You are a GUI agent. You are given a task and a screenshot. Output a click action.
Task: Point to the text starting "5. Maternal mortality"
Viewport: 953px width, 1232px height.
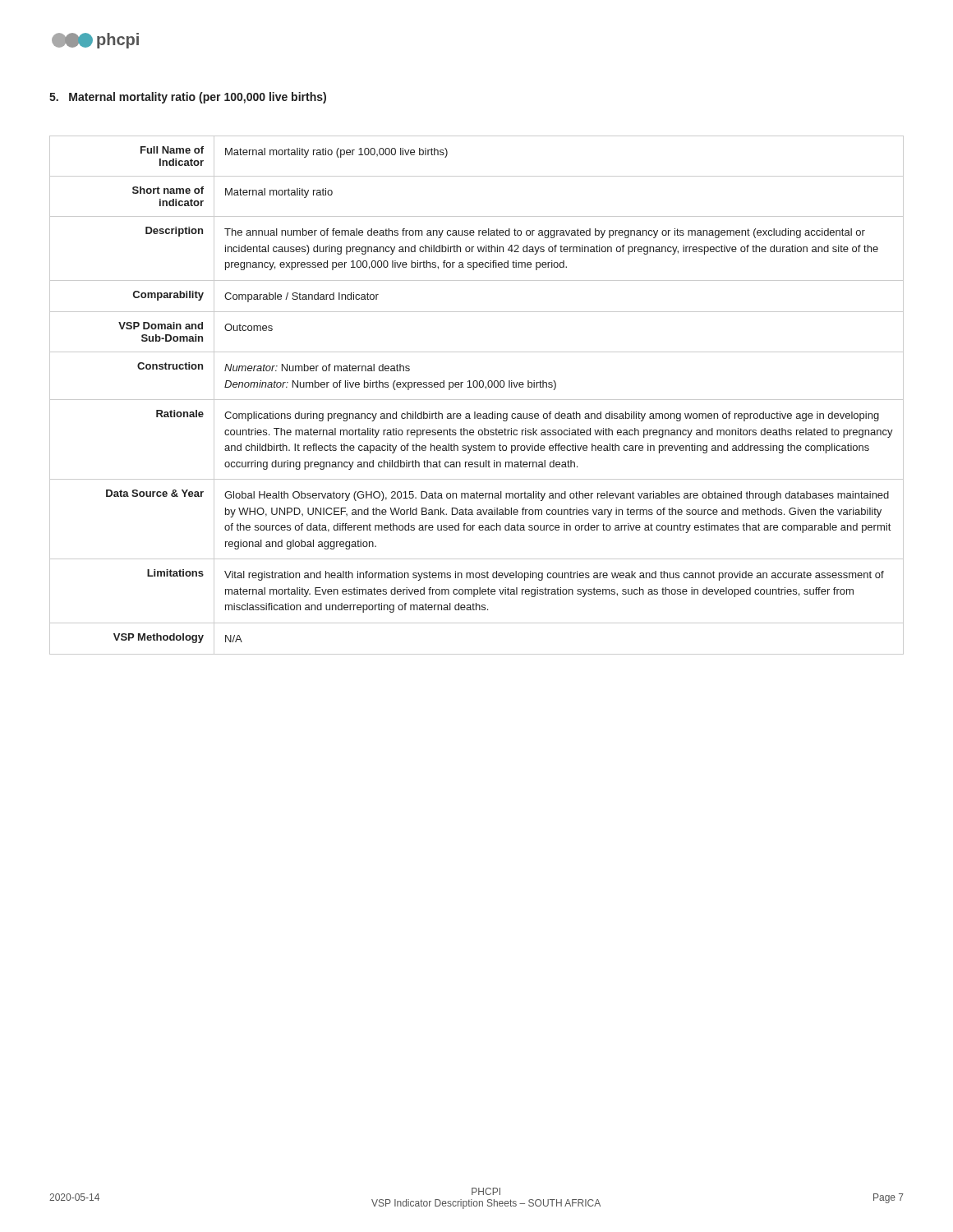point(188,98)
